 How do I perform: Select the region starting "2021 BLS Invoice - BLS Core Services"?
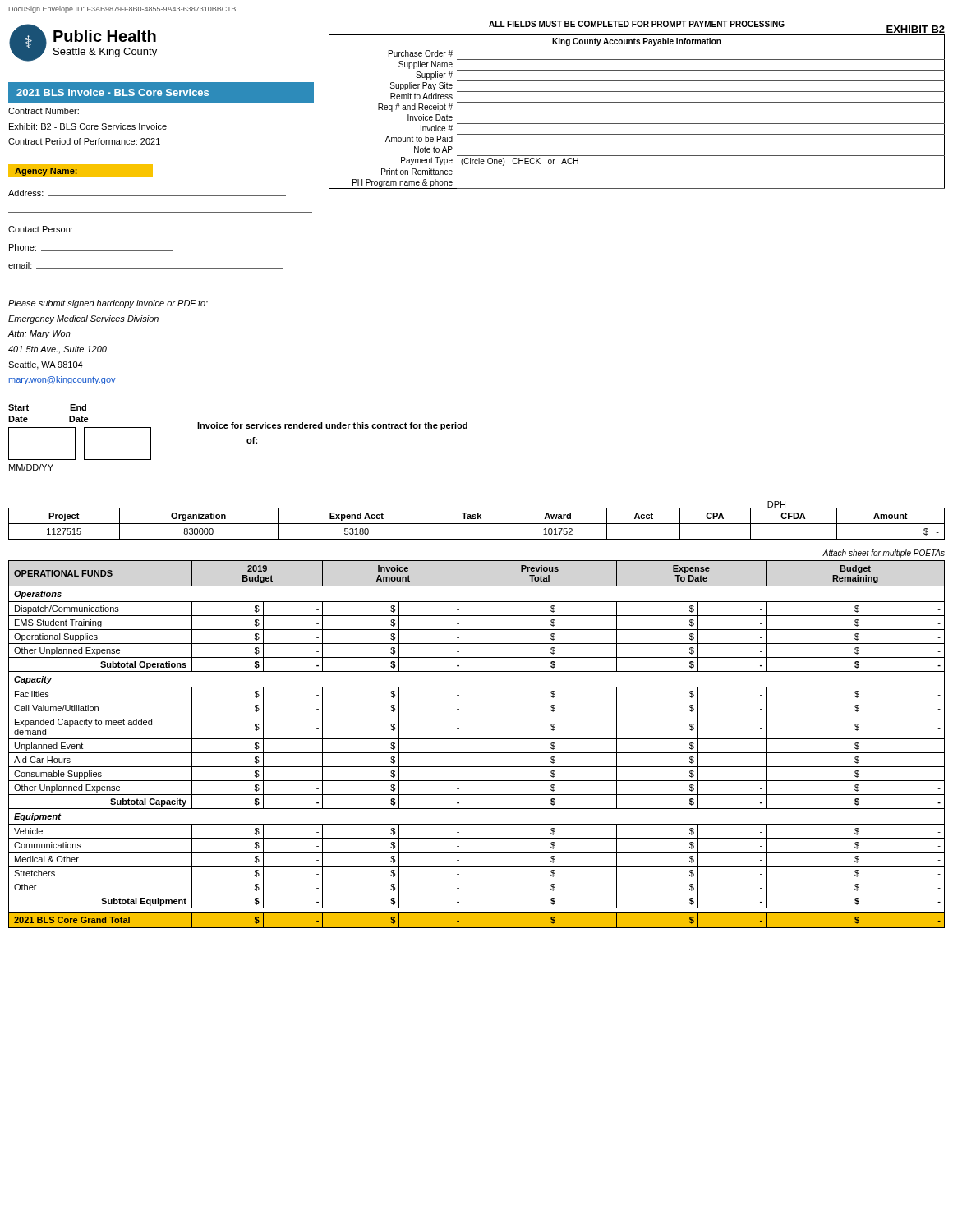[x=113, y=92]
